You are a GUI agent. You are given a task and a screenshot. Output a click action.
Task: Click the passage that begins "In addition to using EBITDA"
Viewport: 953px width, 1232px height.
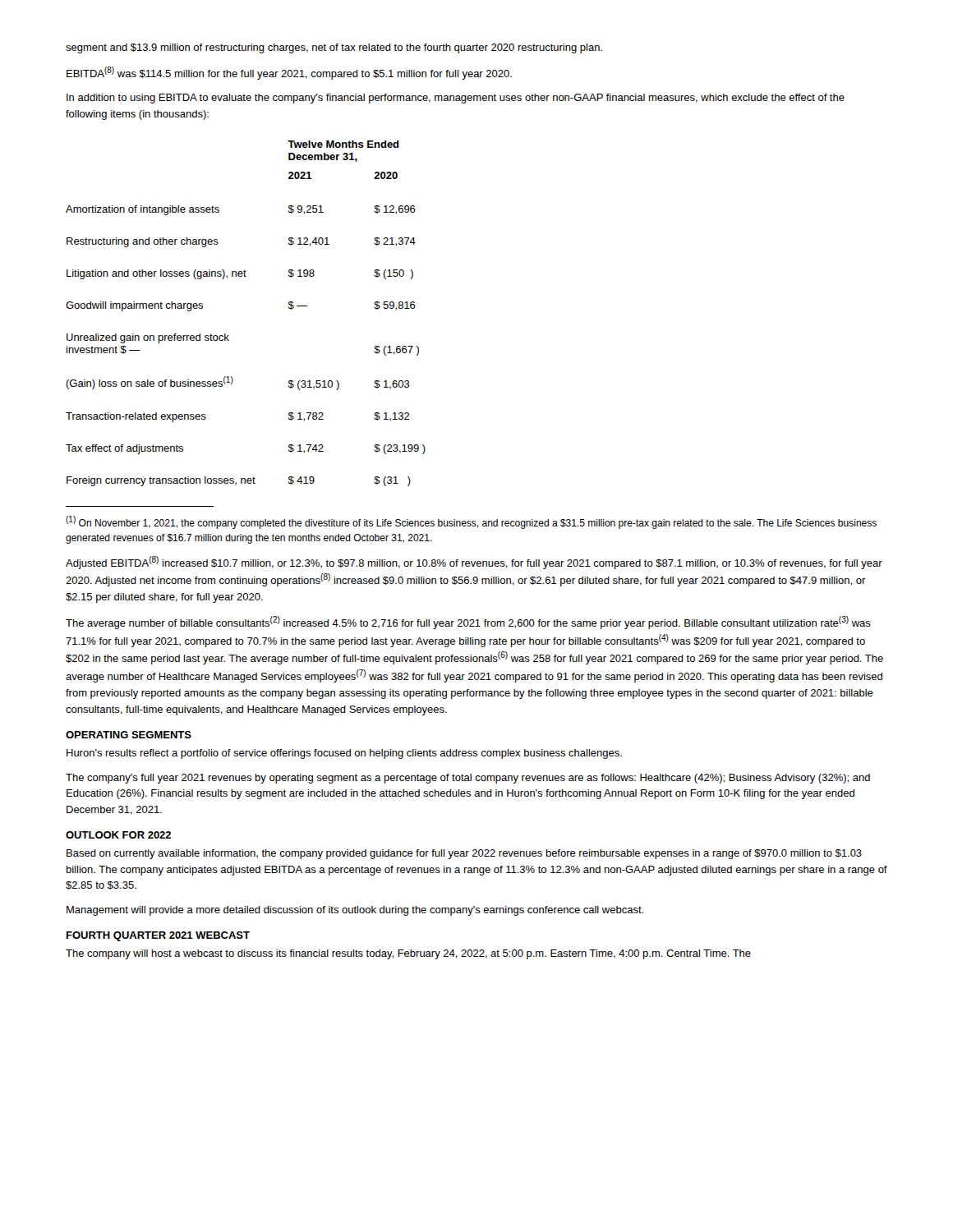point(455,106)
